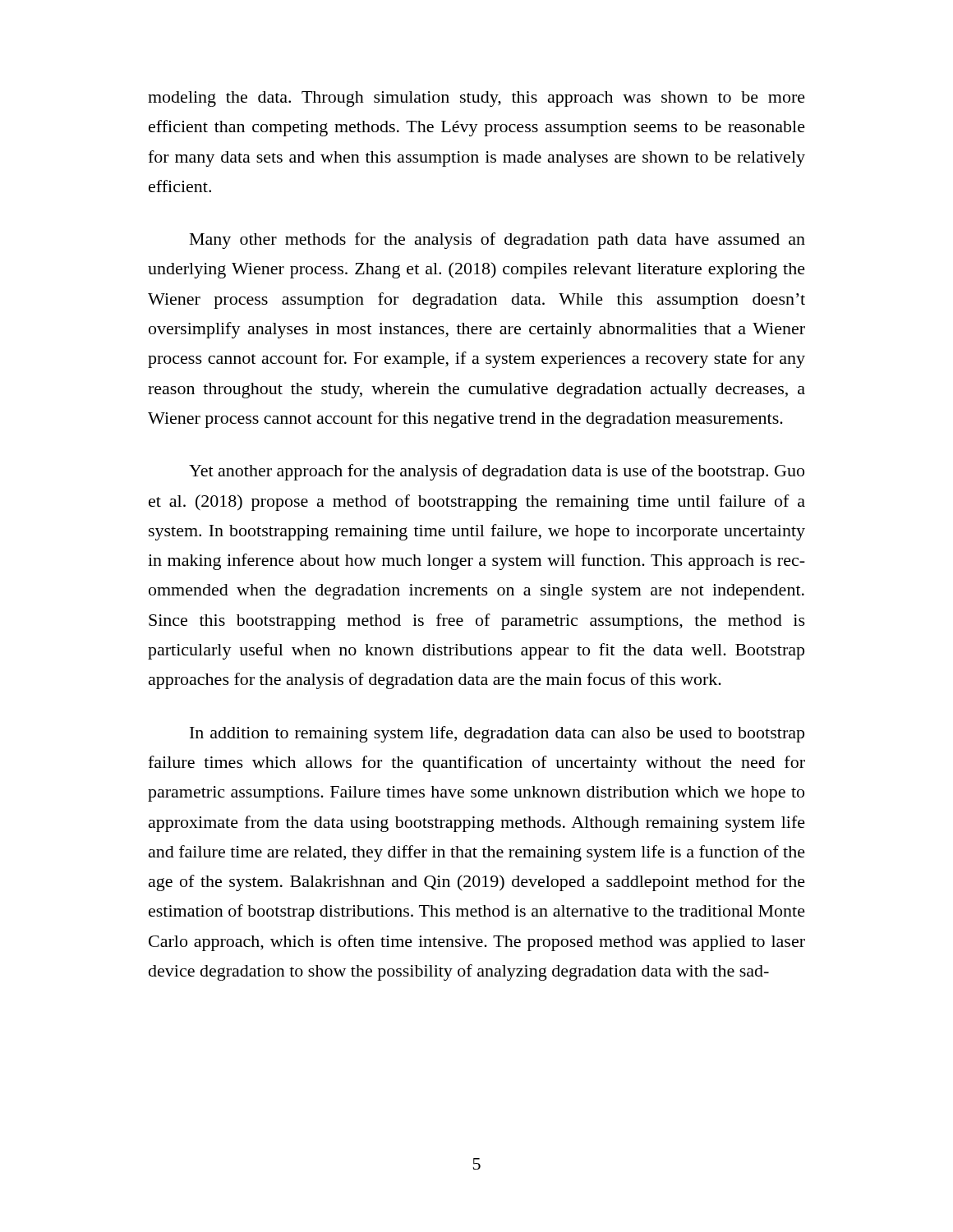Locate the block of text that opens with "Many other methods for"
953x1232 pixels.
(x=476, y=328)
